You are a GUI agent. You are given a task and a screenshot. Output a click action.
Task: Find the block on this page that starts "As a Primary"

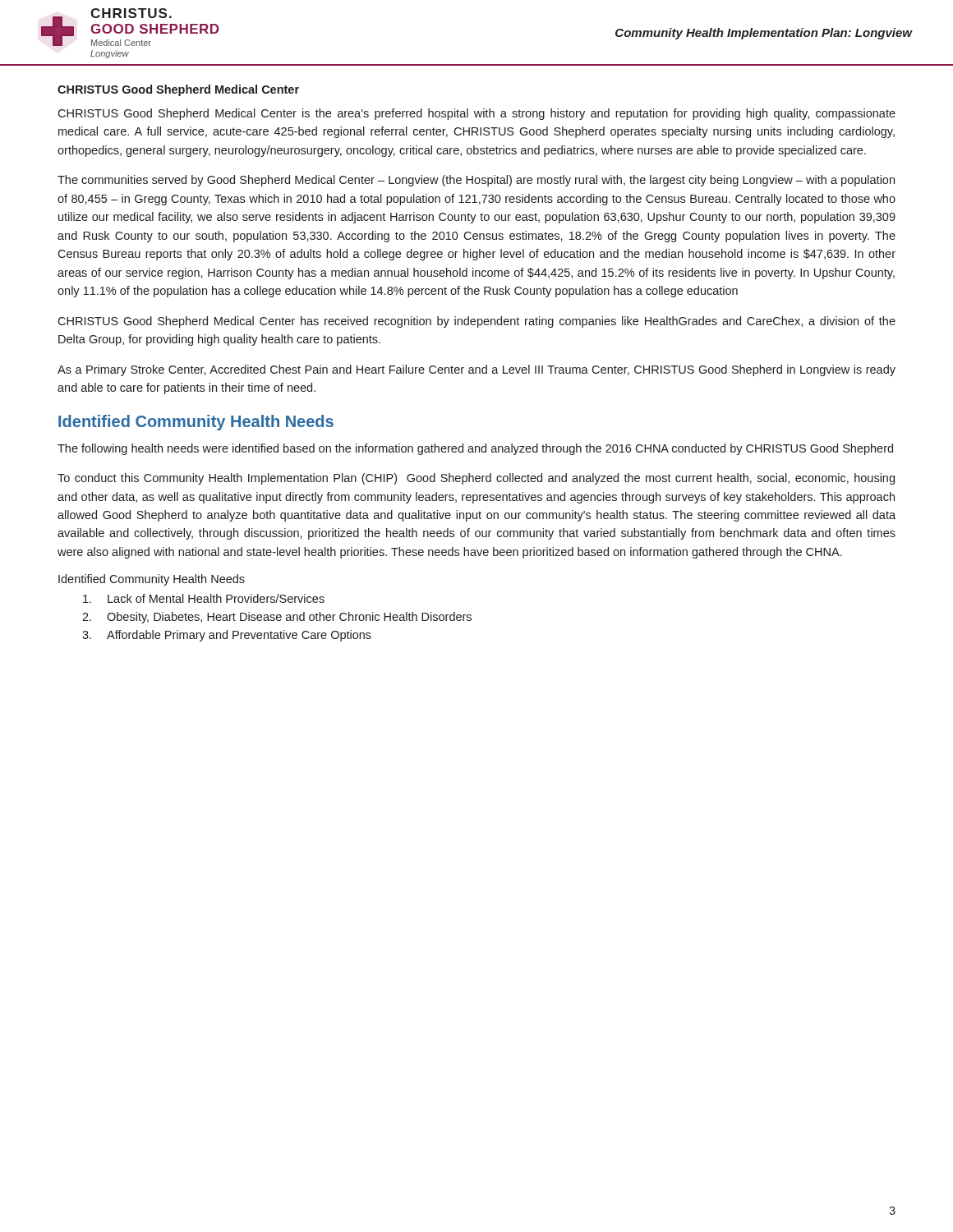476,379
